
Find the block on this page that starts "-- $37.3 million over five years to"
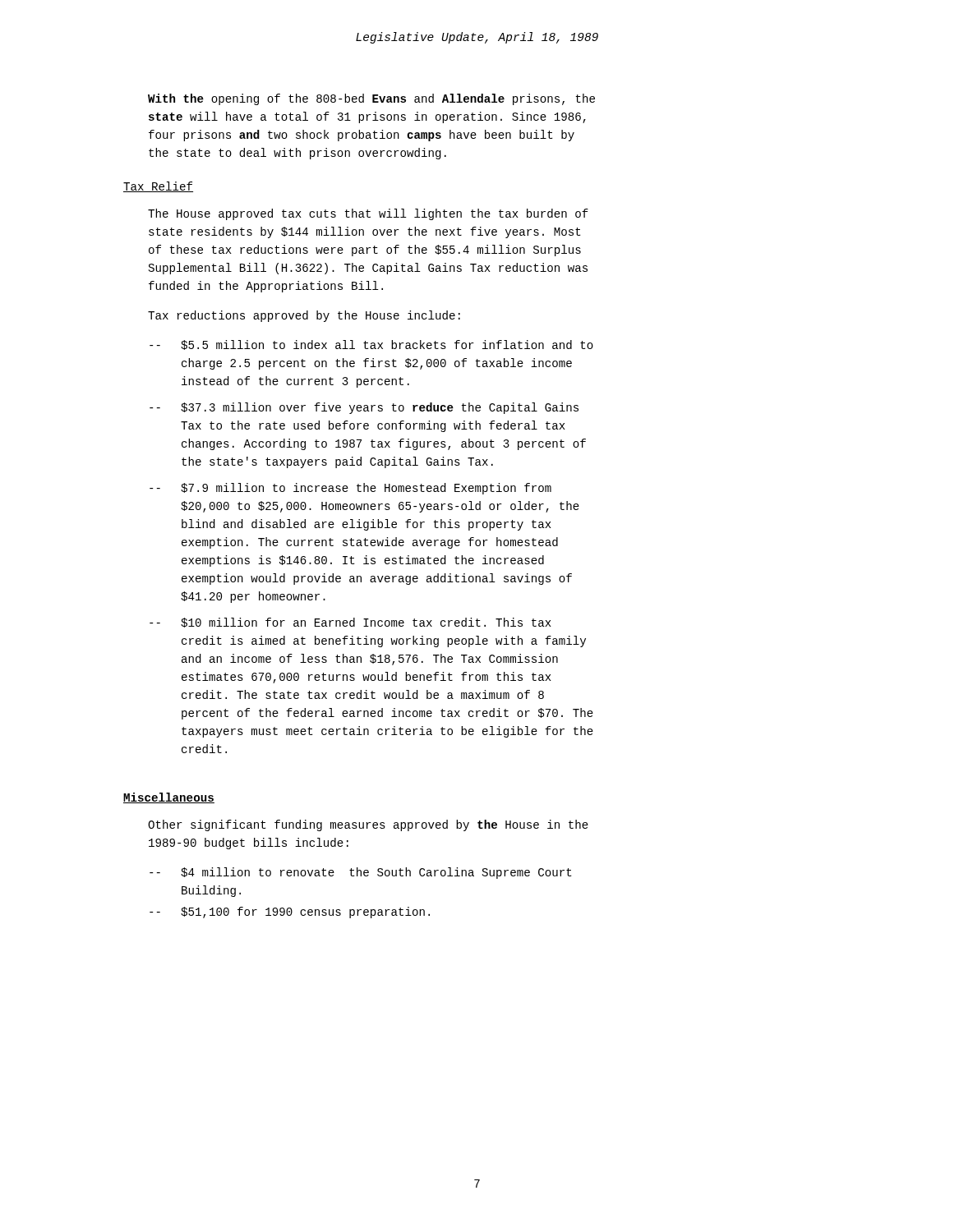[477, 435]
